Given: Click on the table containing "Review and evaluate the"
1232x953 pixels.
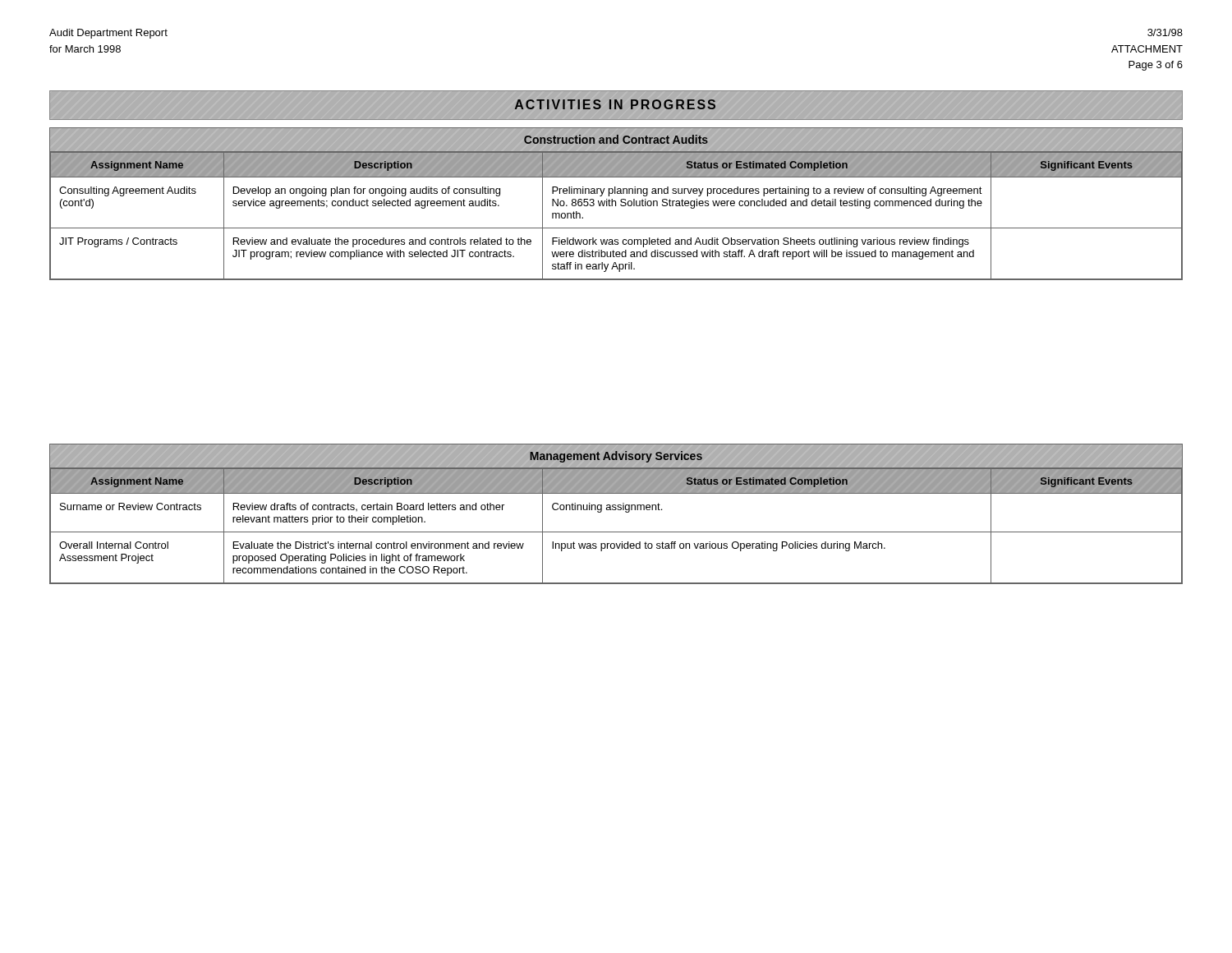Looking at the screenshot, I should pos(616,204).
